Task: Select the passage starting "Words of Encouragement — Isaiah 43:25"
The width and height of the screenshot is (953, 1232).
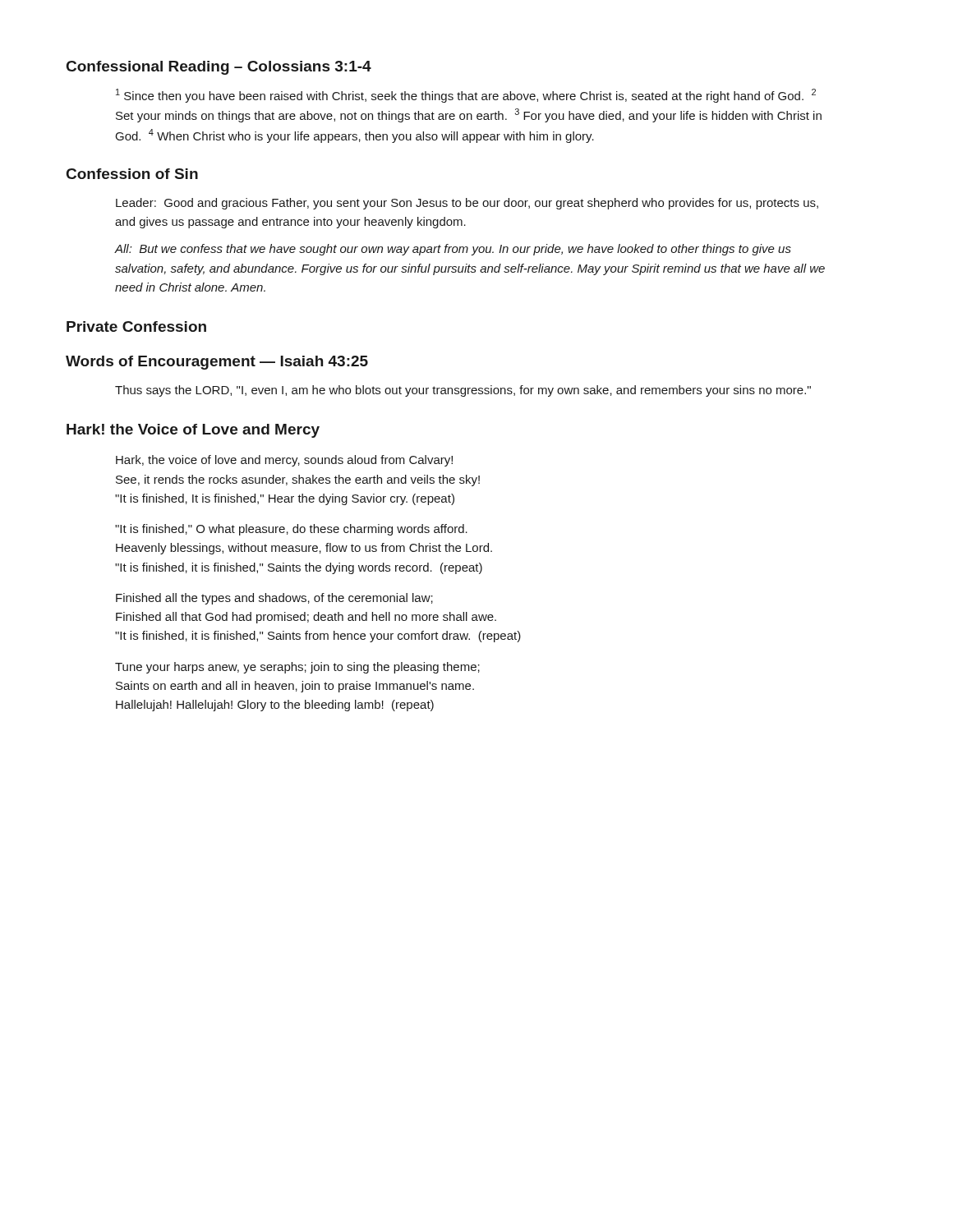Action: point(217,361)
